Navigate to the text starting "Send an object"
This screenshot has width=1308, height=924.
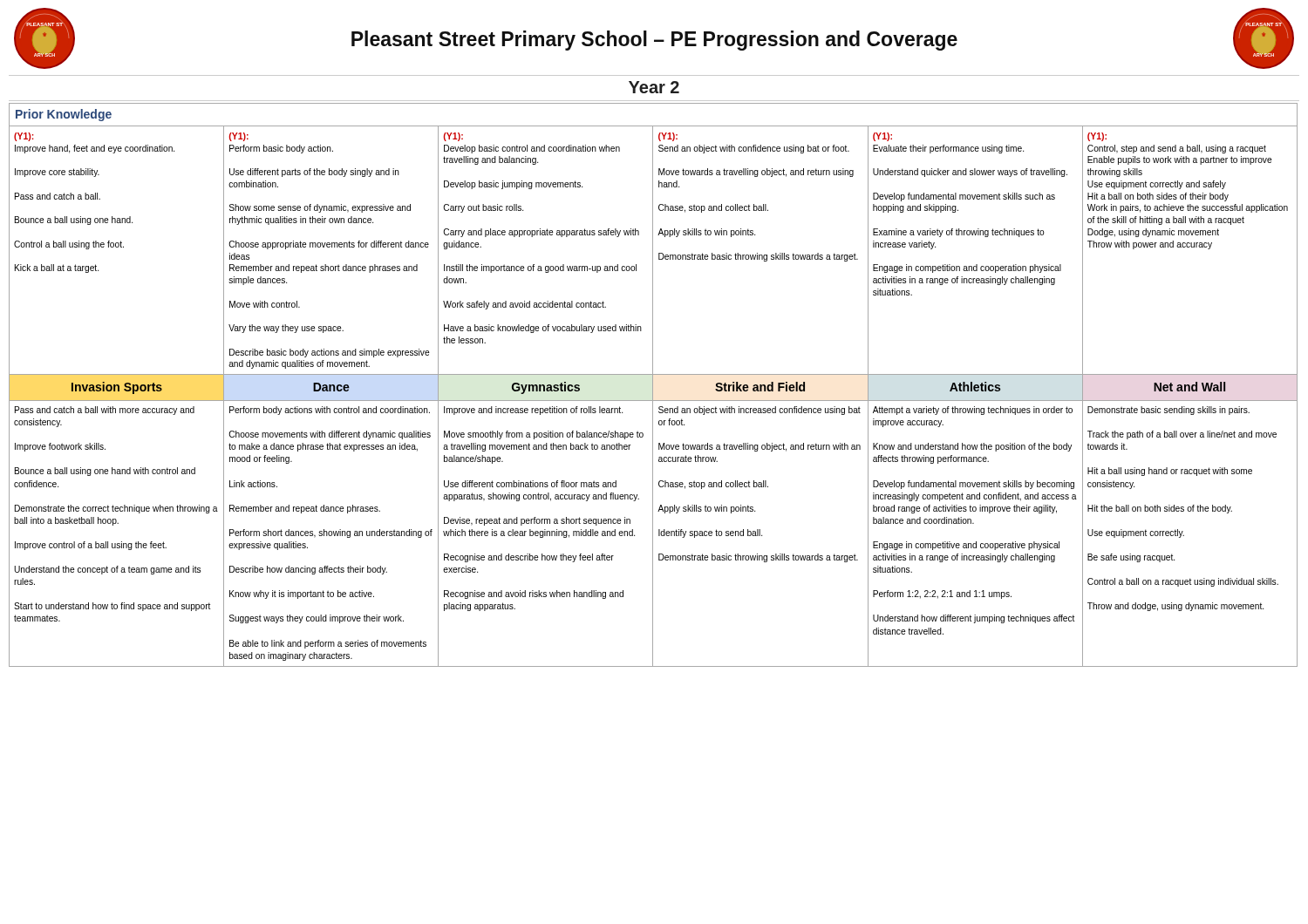pos(759,484)
